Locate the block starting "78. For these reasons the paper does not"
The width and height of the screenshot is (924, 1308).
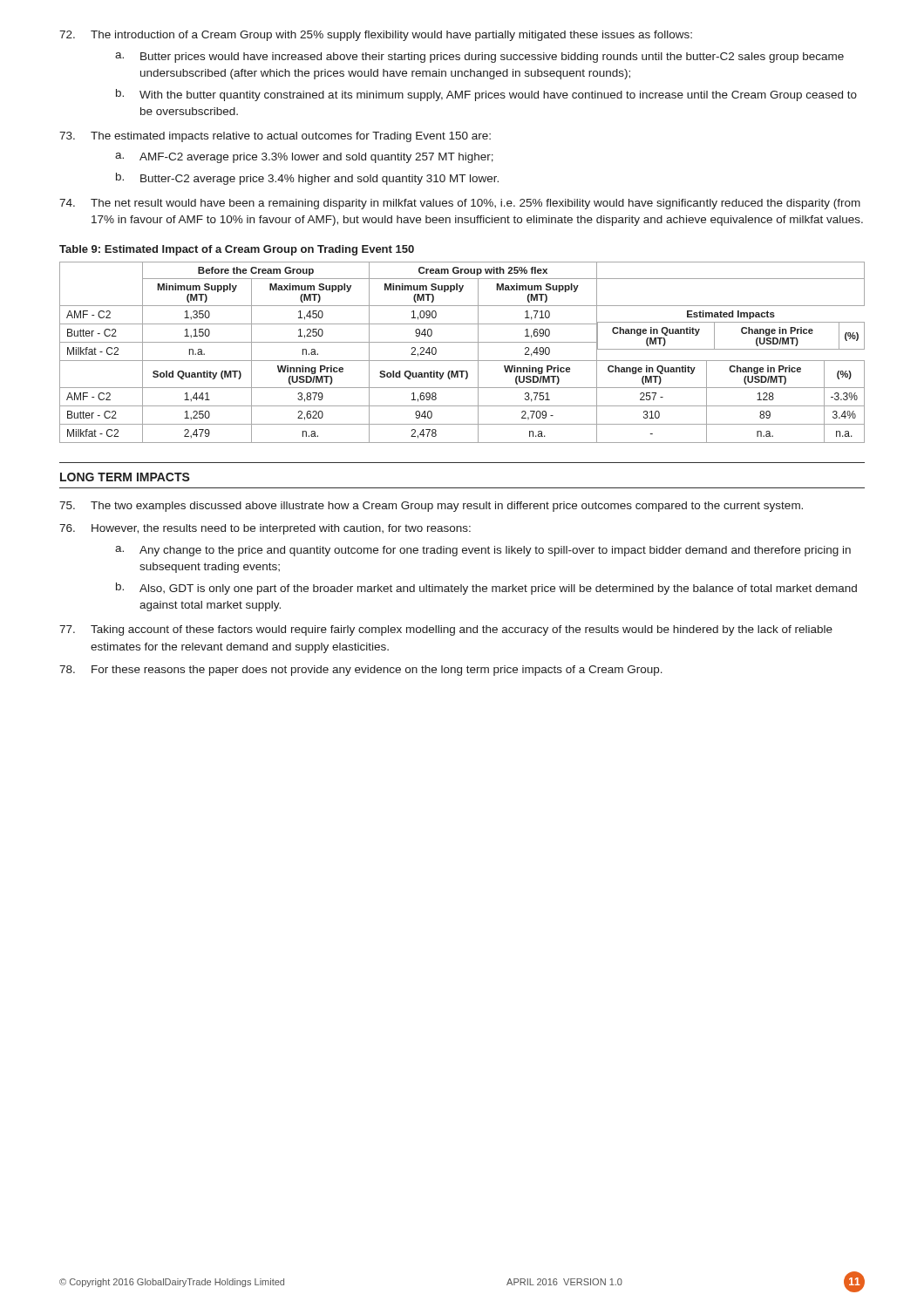[x=462, y=670]
